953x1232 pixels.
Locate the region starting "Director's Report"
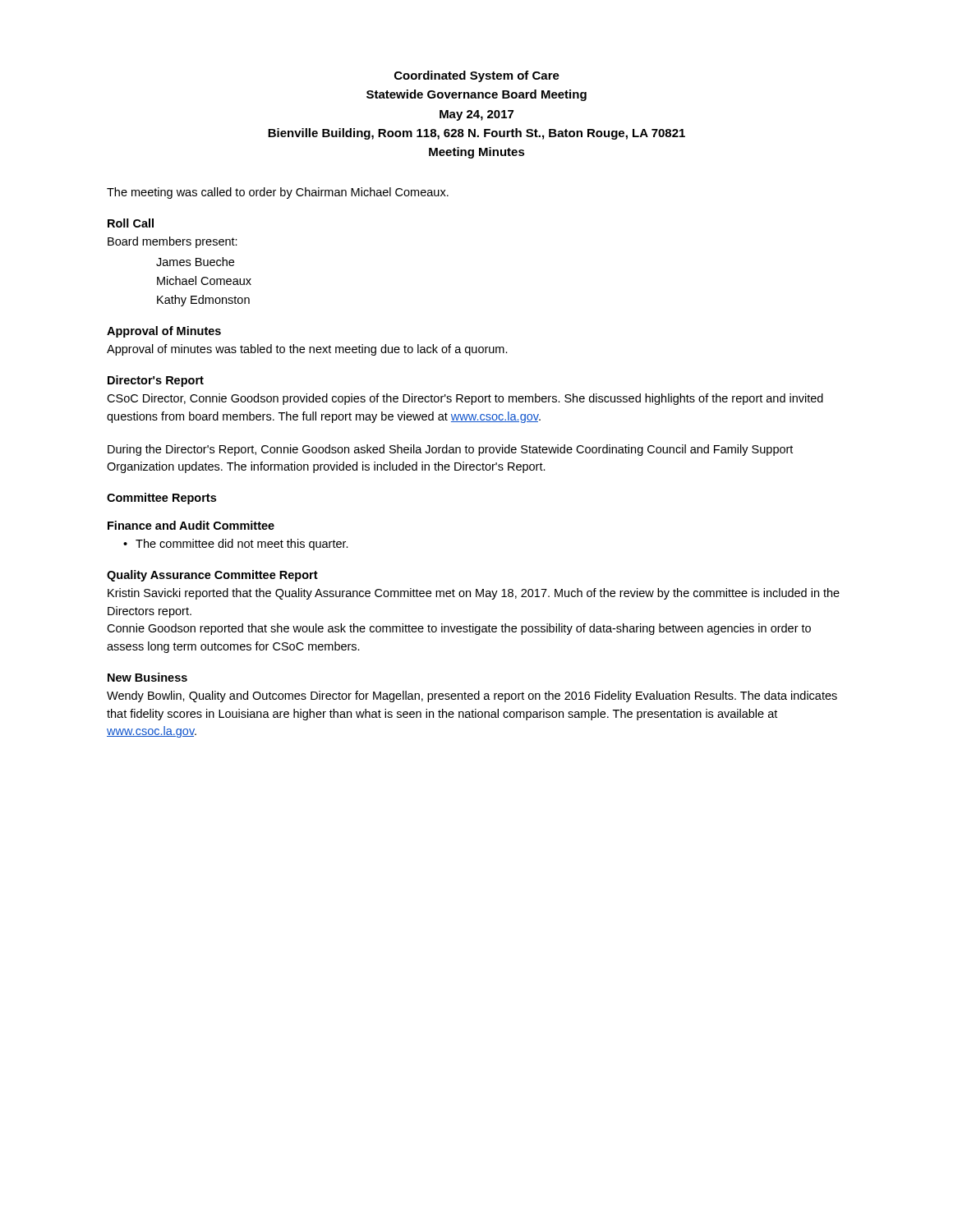[155, 380]
